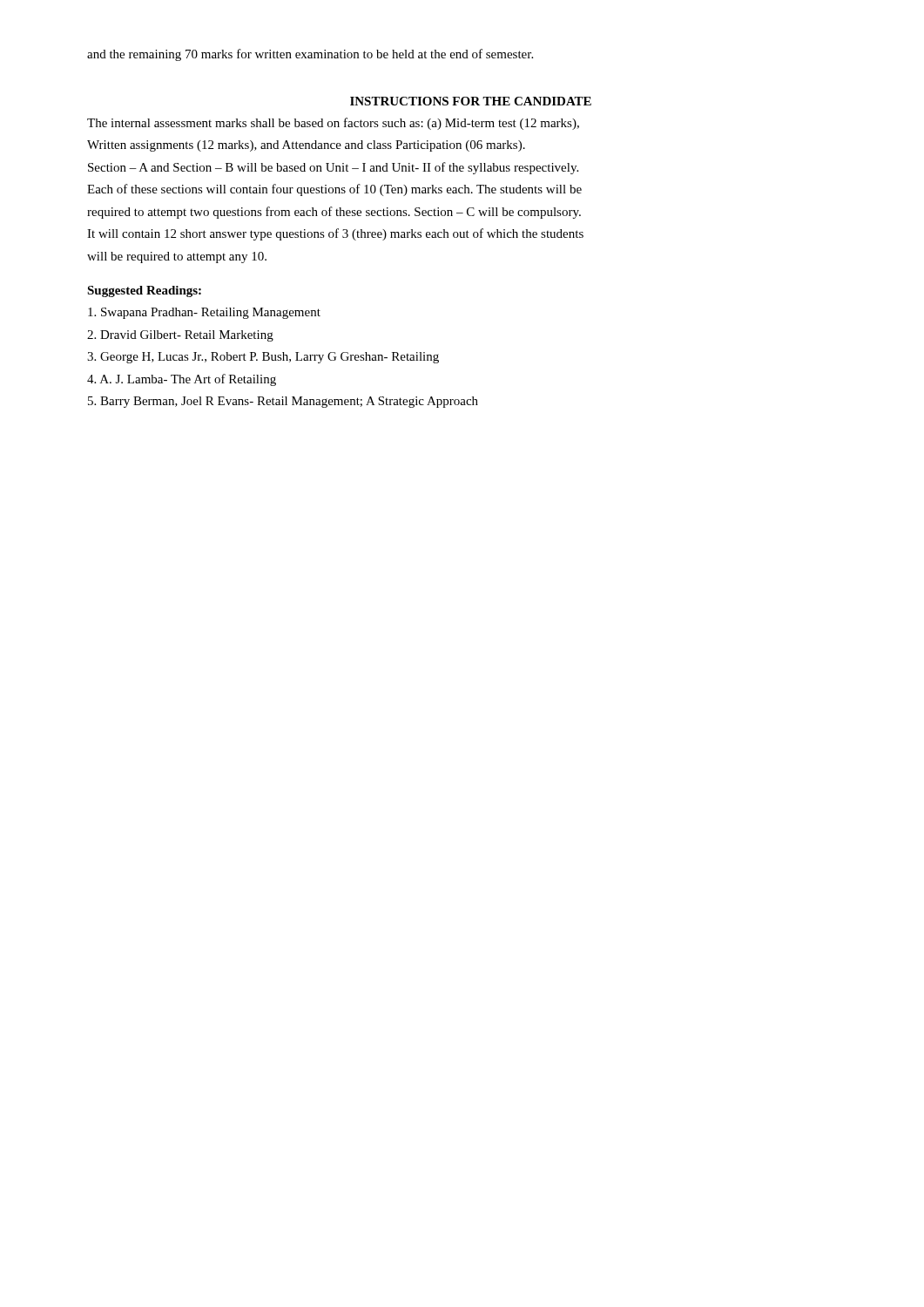Navigate to the region starting "Suggested Readings:"
This screenshot has height=1307, width=924.
(x=145, y=290)
